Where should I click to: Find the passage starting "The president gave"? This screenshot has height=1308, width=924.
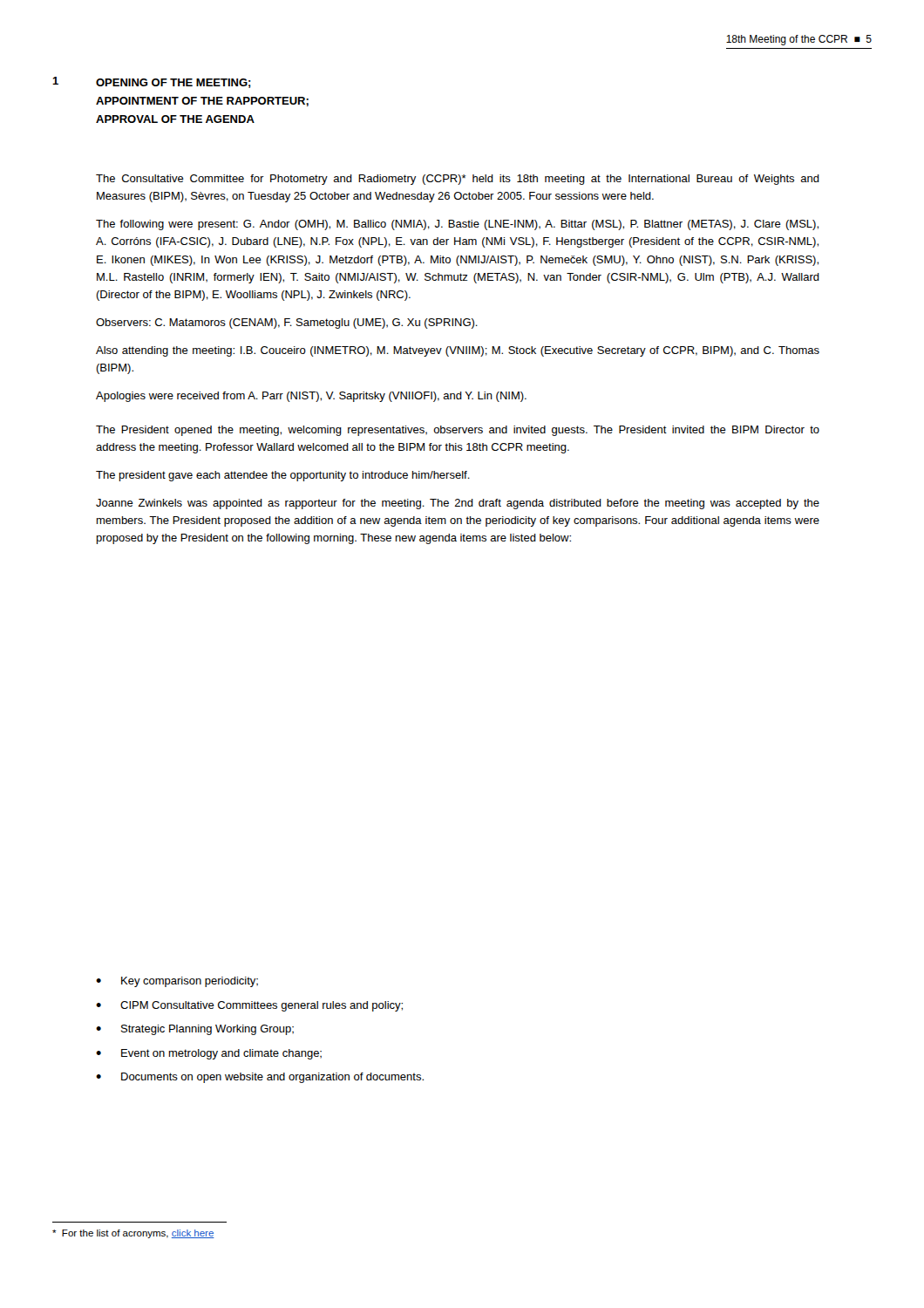[458, 475]
